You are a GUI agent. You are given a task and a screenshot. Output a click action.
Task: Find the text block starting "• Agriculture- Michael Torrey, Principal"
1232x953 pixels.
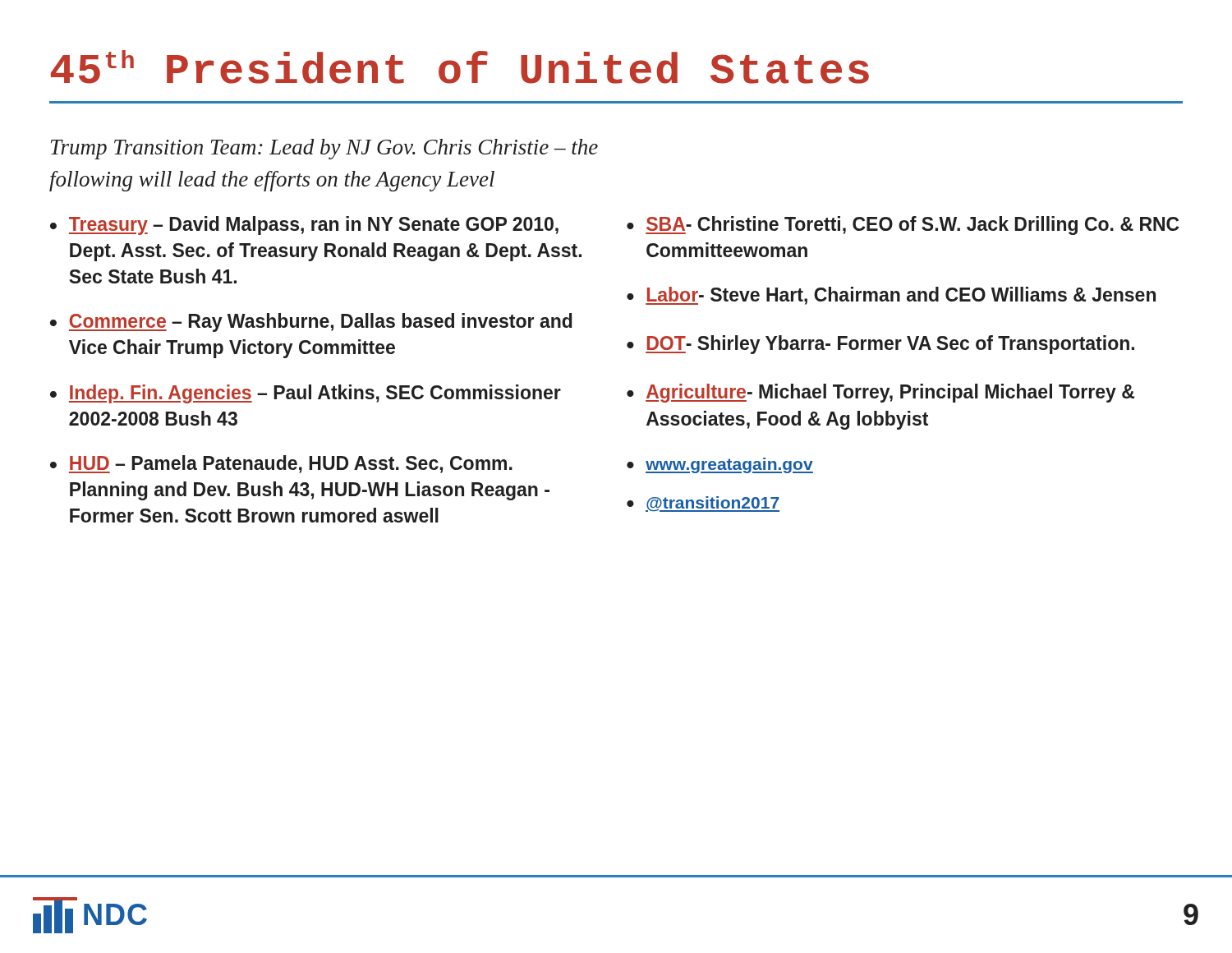(x=921, y=405)
